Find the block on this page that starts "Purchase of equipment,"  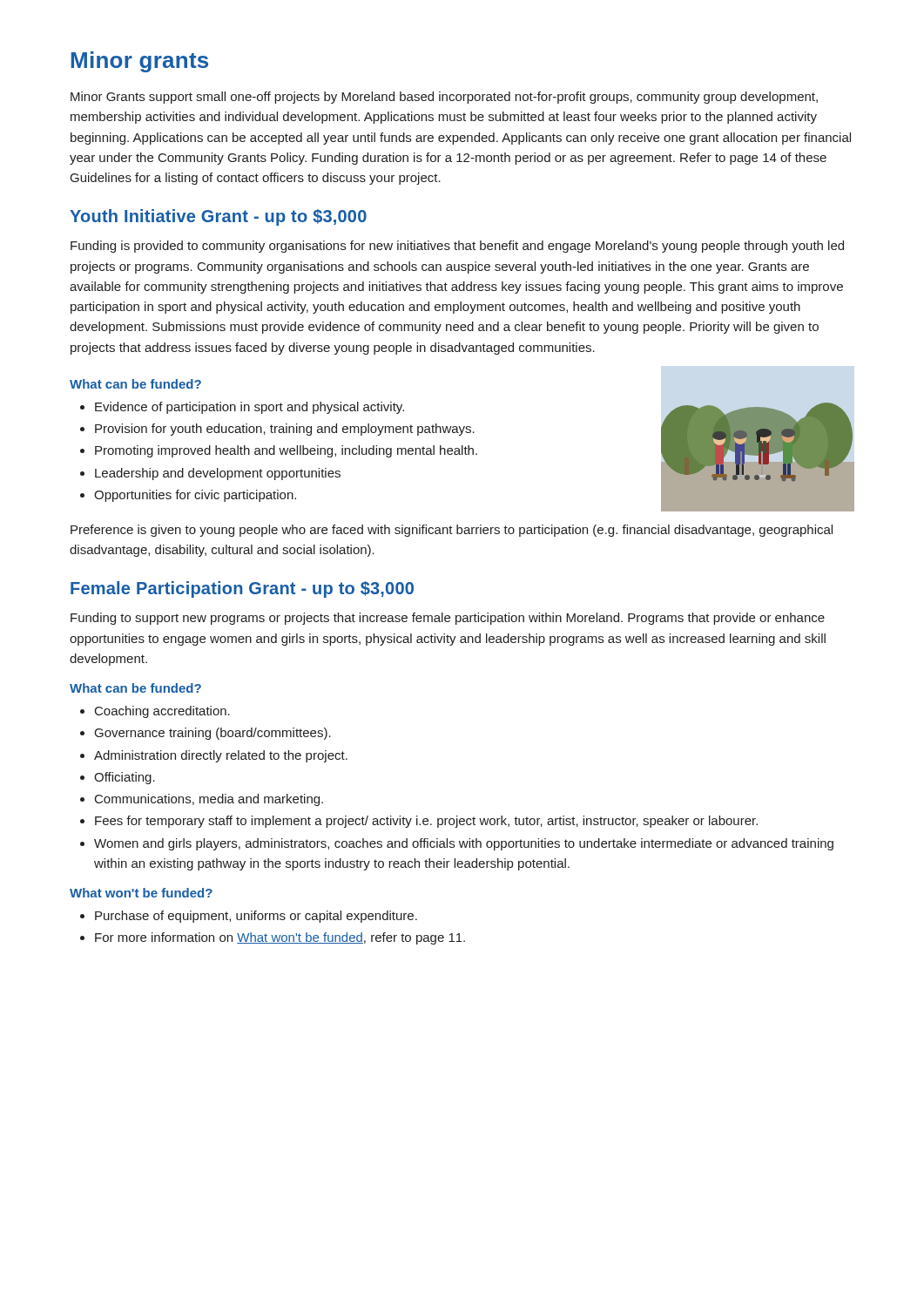point(249,917)
